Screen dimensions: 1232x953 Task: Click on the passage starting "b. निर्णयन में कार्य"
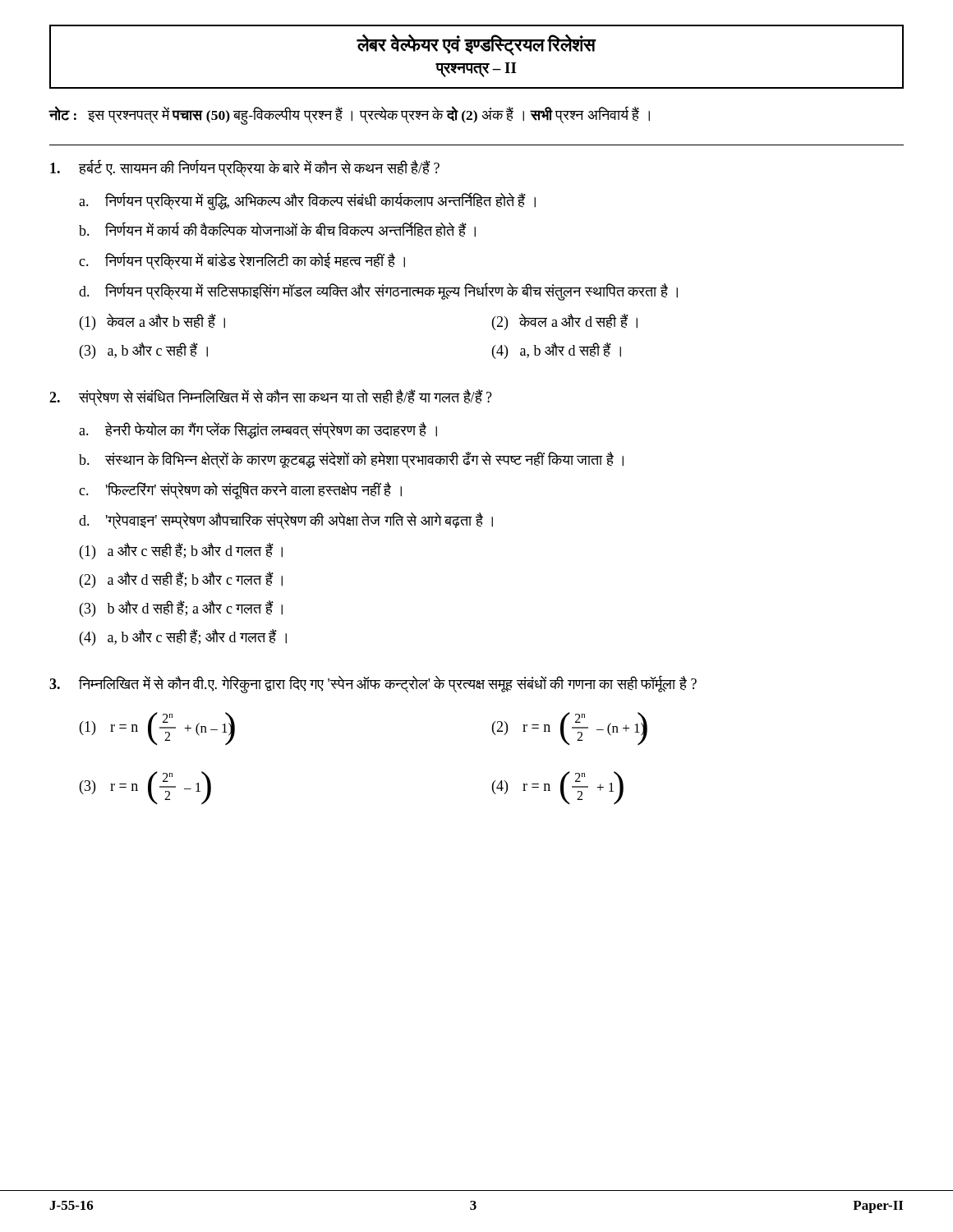click(279, 232)
